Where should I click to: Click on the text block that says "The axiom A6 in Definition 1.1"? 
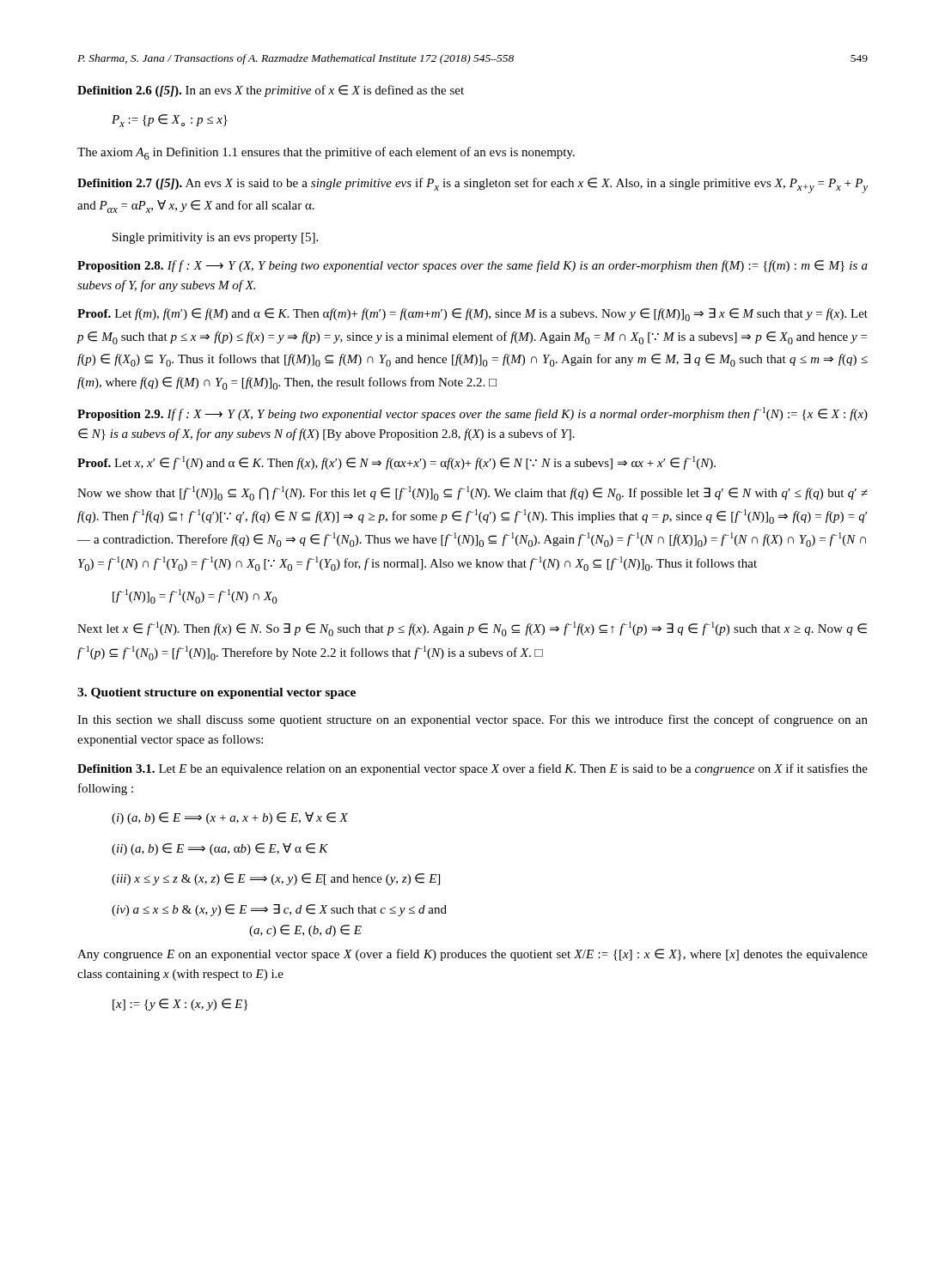pos(472,153)
